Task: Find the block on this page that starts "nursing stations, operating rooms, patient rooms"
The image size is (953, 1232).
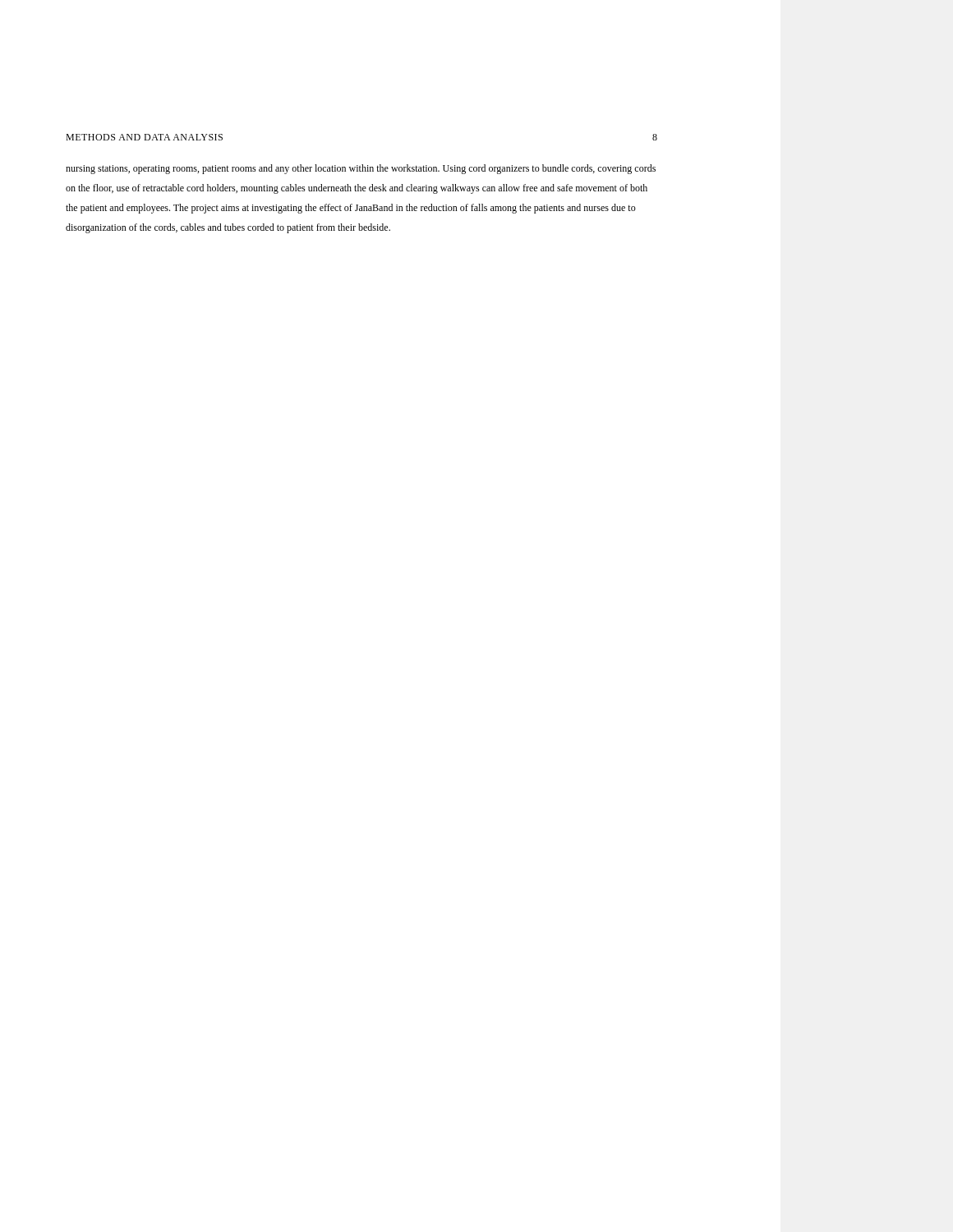Action: [x=361, y=198]
